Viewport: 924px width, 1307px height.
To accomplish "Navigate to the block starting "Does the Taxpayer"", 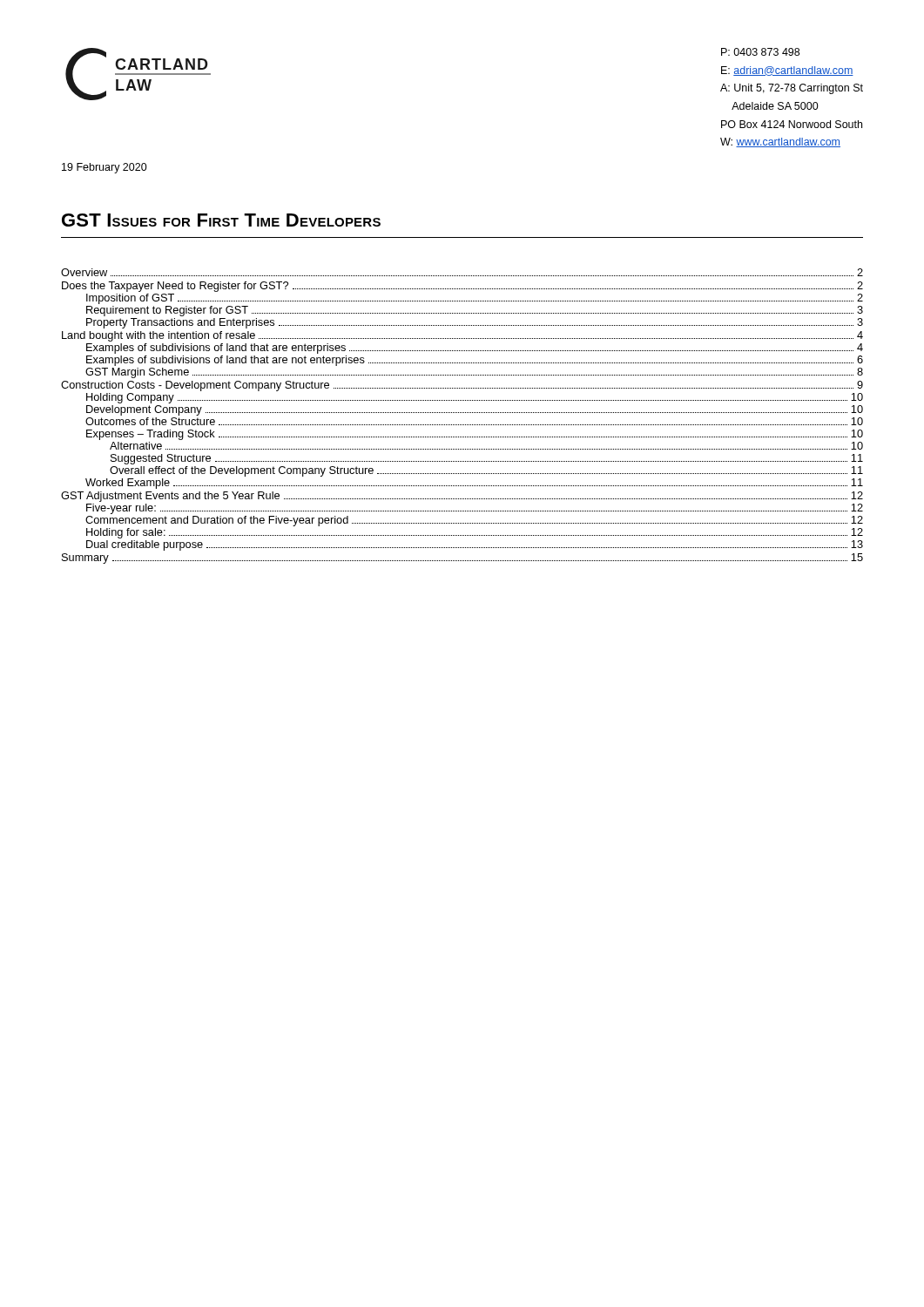I will pyautogui.click(x=462, y=286).
